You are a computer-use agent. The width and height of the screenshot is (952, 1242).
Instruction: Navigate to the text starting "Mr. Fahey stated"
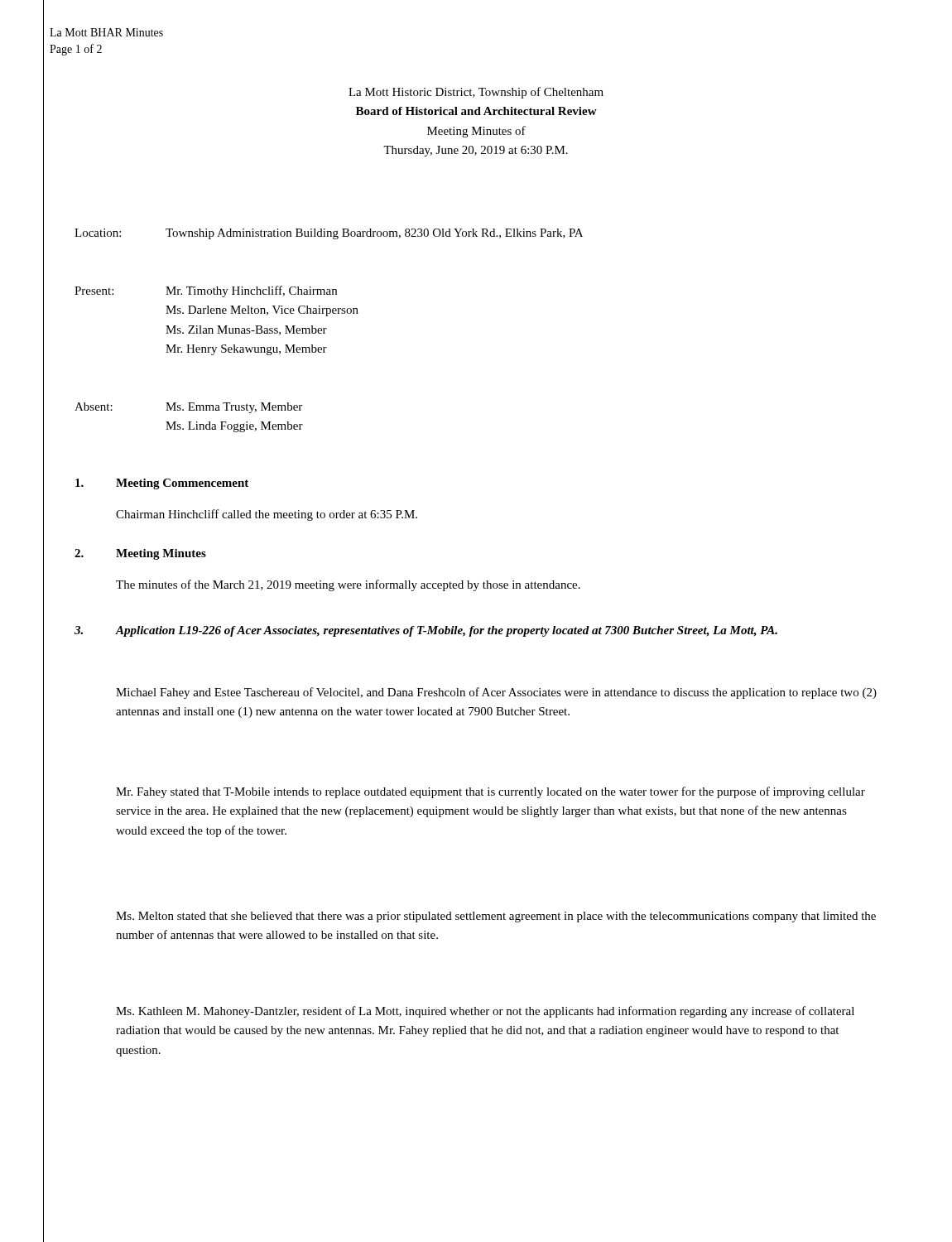click(x=490, y=811)
